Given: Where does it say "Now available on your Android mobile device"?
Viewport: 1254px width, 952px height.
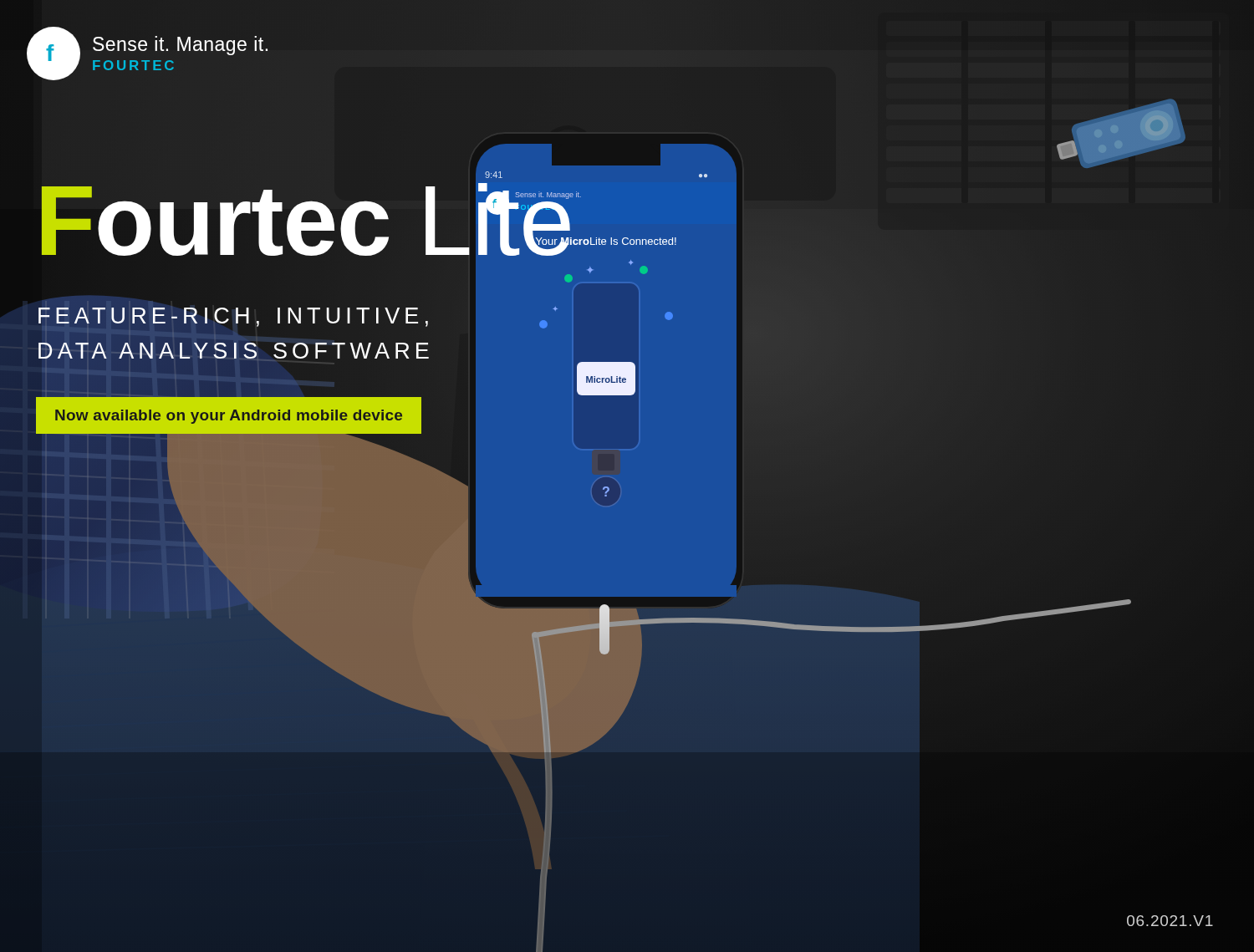Looking at the screenshot, I should coord(229,415).
